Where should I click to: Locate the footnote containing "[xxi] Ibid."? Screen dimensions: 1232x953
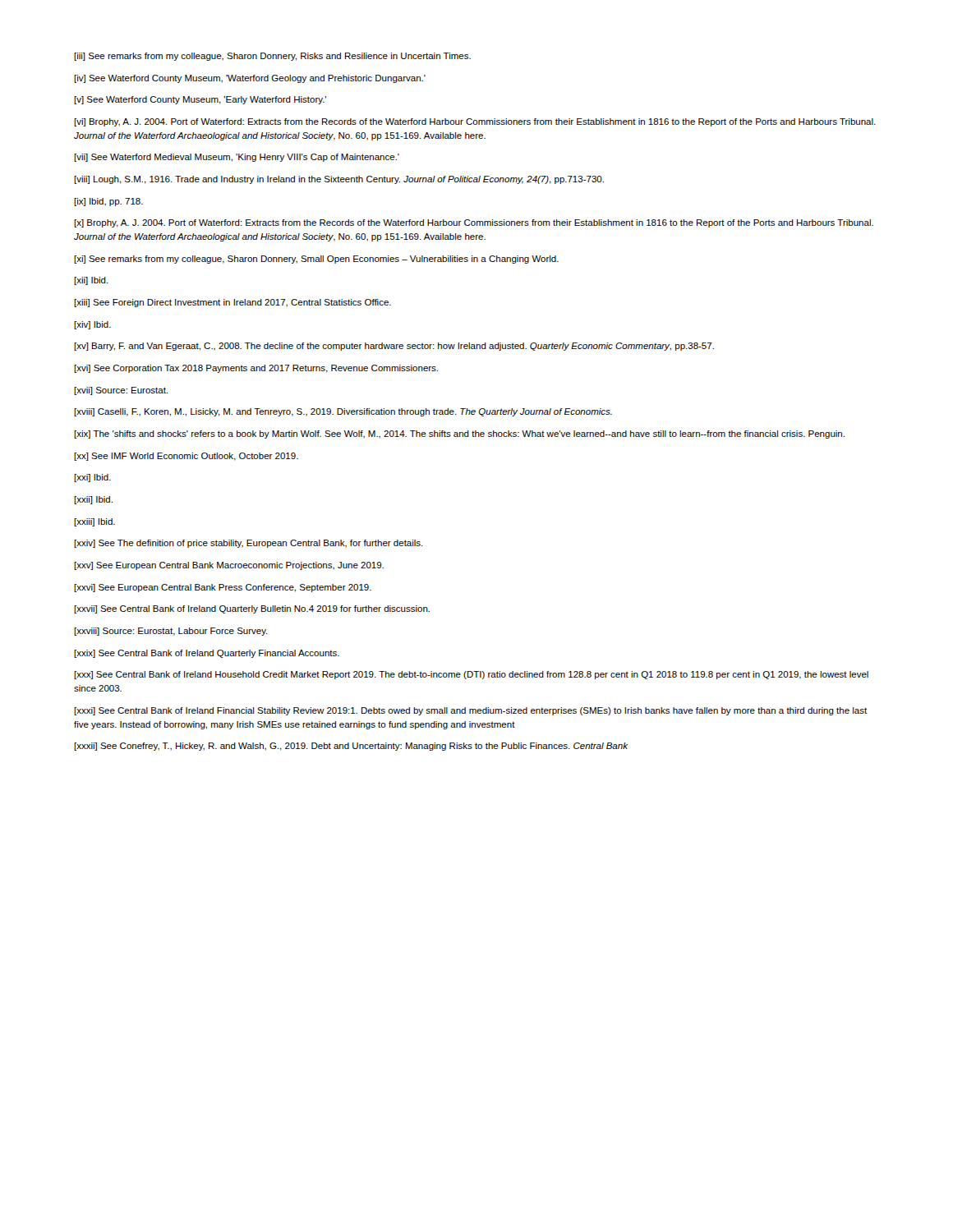(x=93, y=478)
